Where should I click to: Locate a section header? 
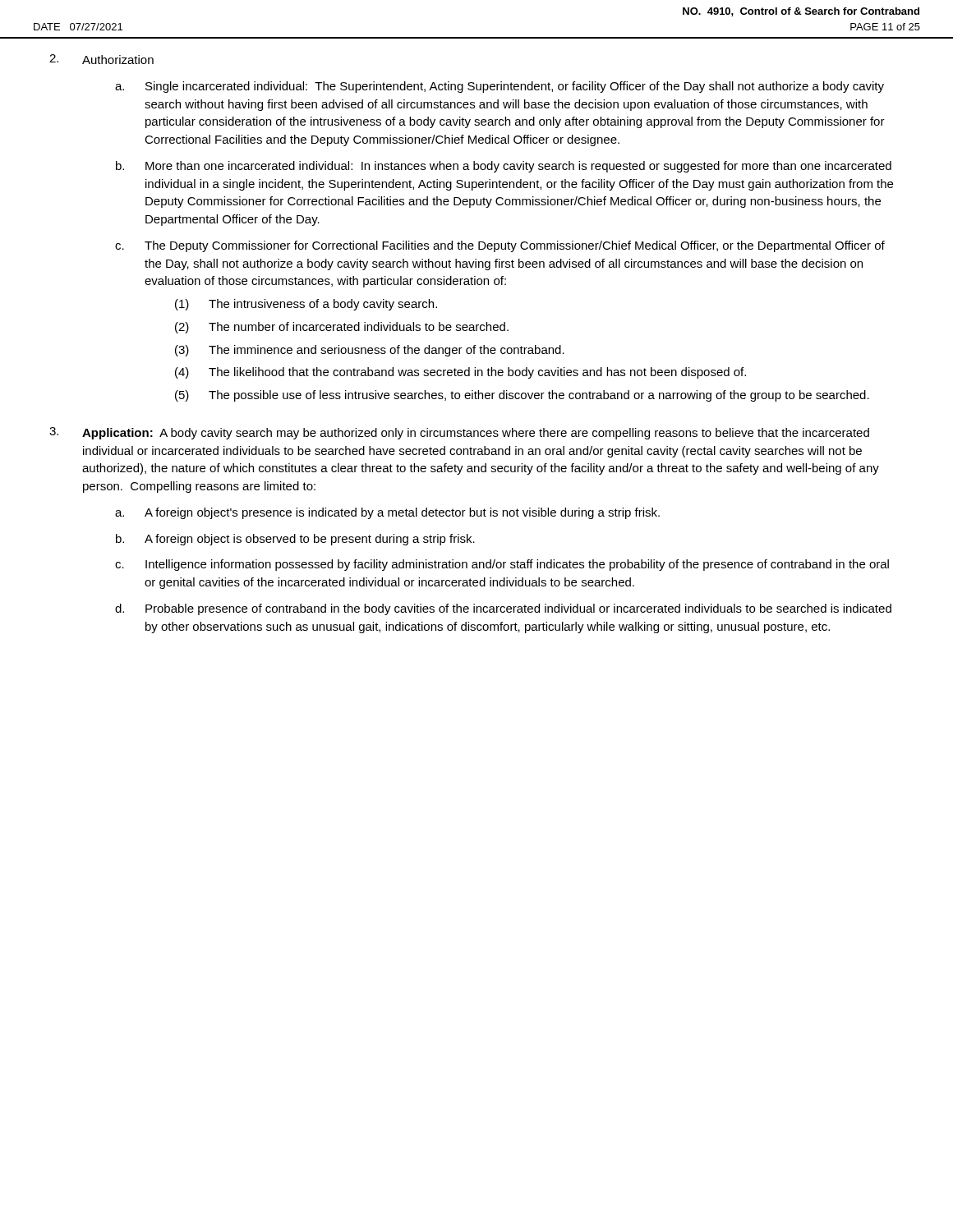118,60
